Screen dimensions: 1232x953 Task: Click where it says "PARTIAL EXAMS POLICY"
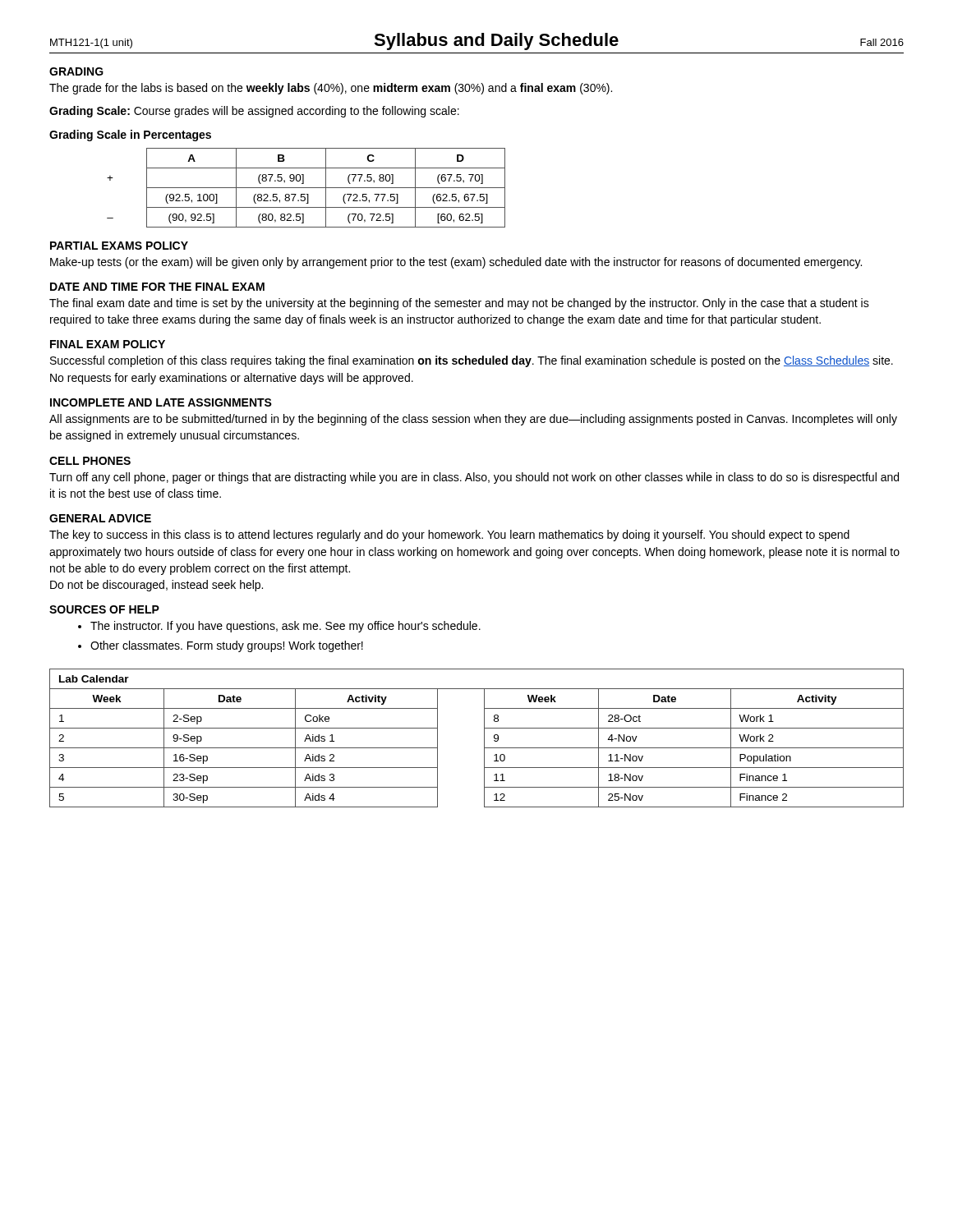pos(119,245)
